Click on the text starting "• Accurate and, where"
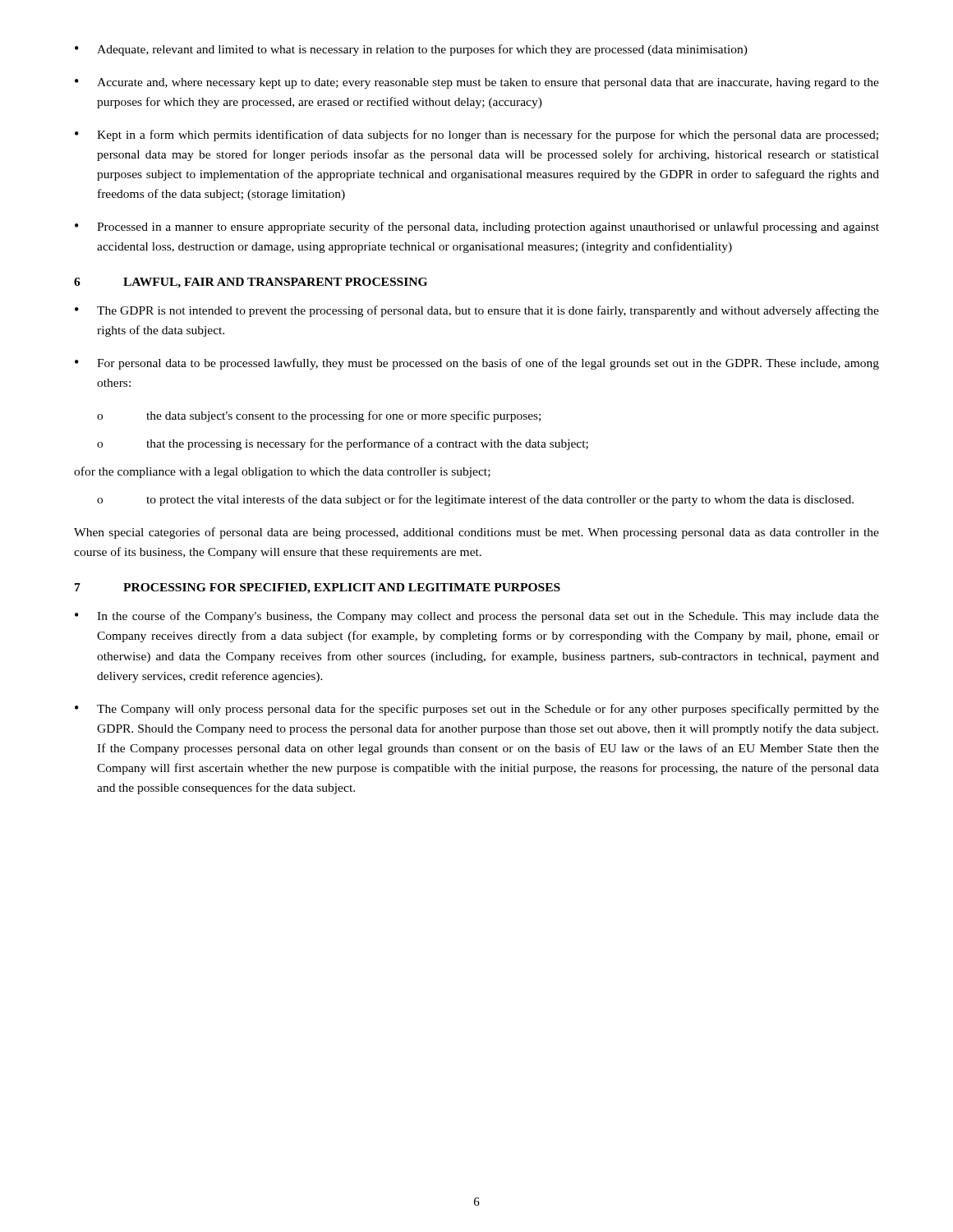Screen dimensions: 1232x953 coord(476,92)
